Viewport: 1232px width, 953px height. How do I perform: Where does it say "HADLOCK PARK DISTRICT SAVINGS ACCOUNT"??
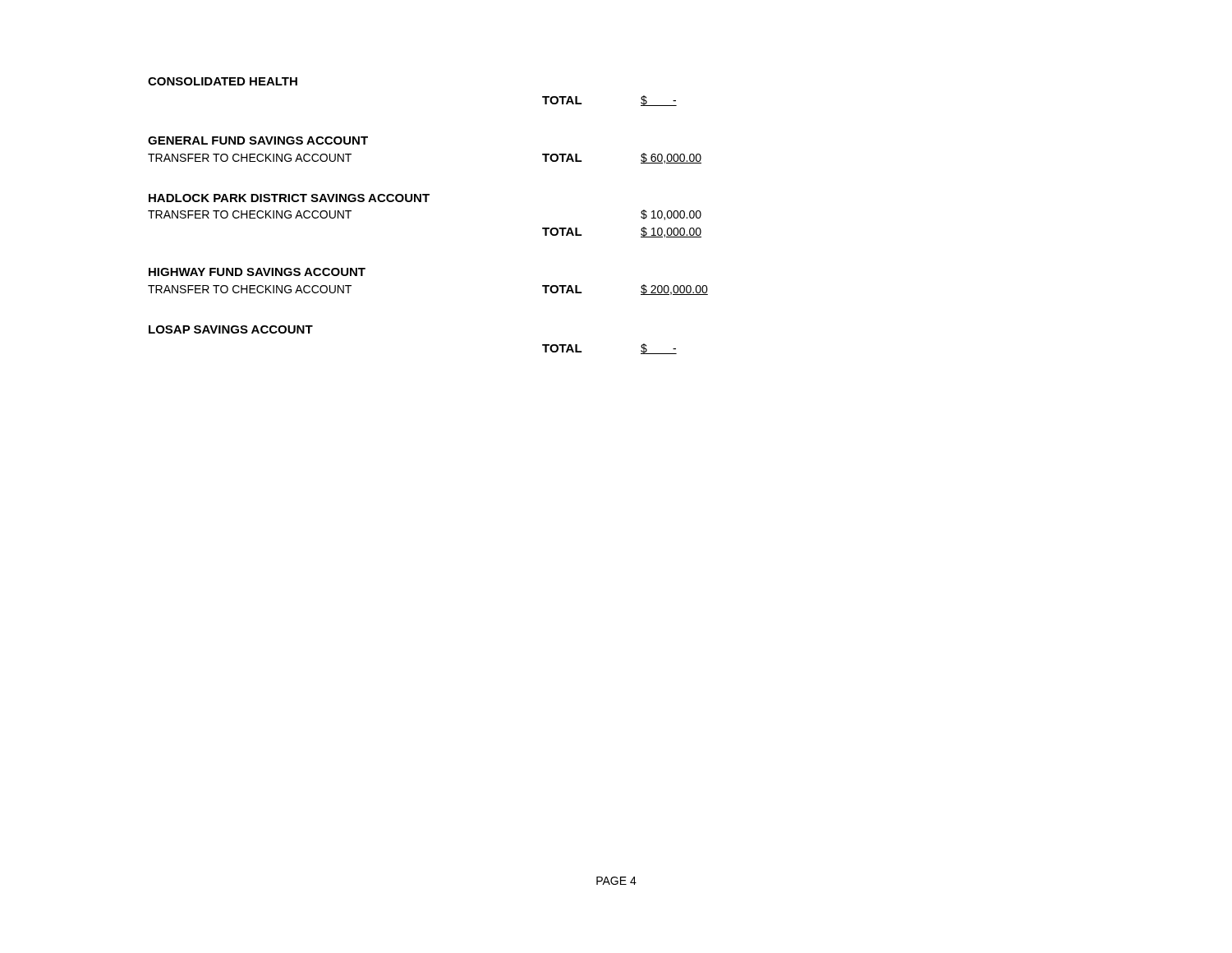[x=289, y=198]
